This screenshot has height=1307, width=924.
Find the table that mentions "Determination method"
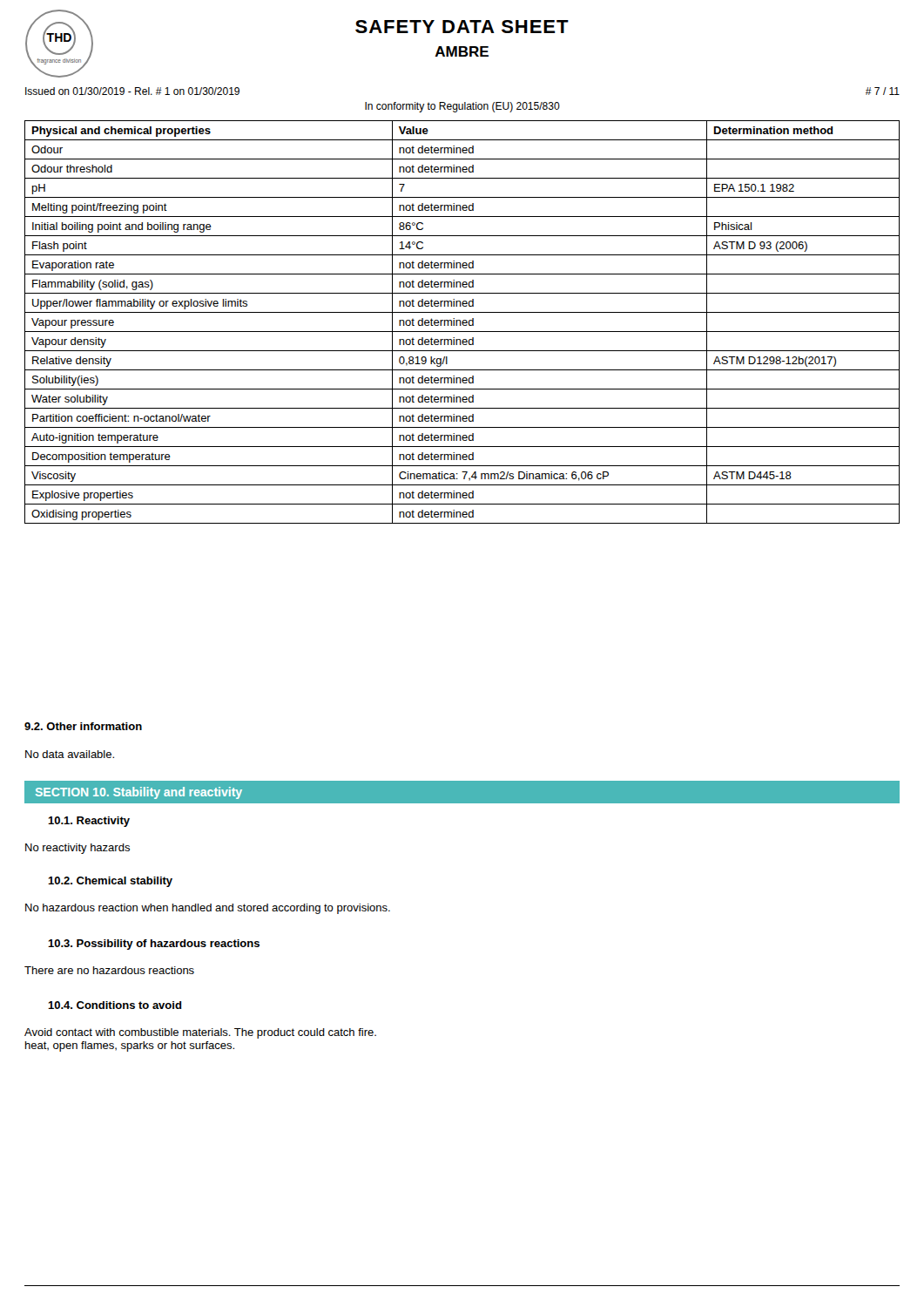(x=462, y=322)
